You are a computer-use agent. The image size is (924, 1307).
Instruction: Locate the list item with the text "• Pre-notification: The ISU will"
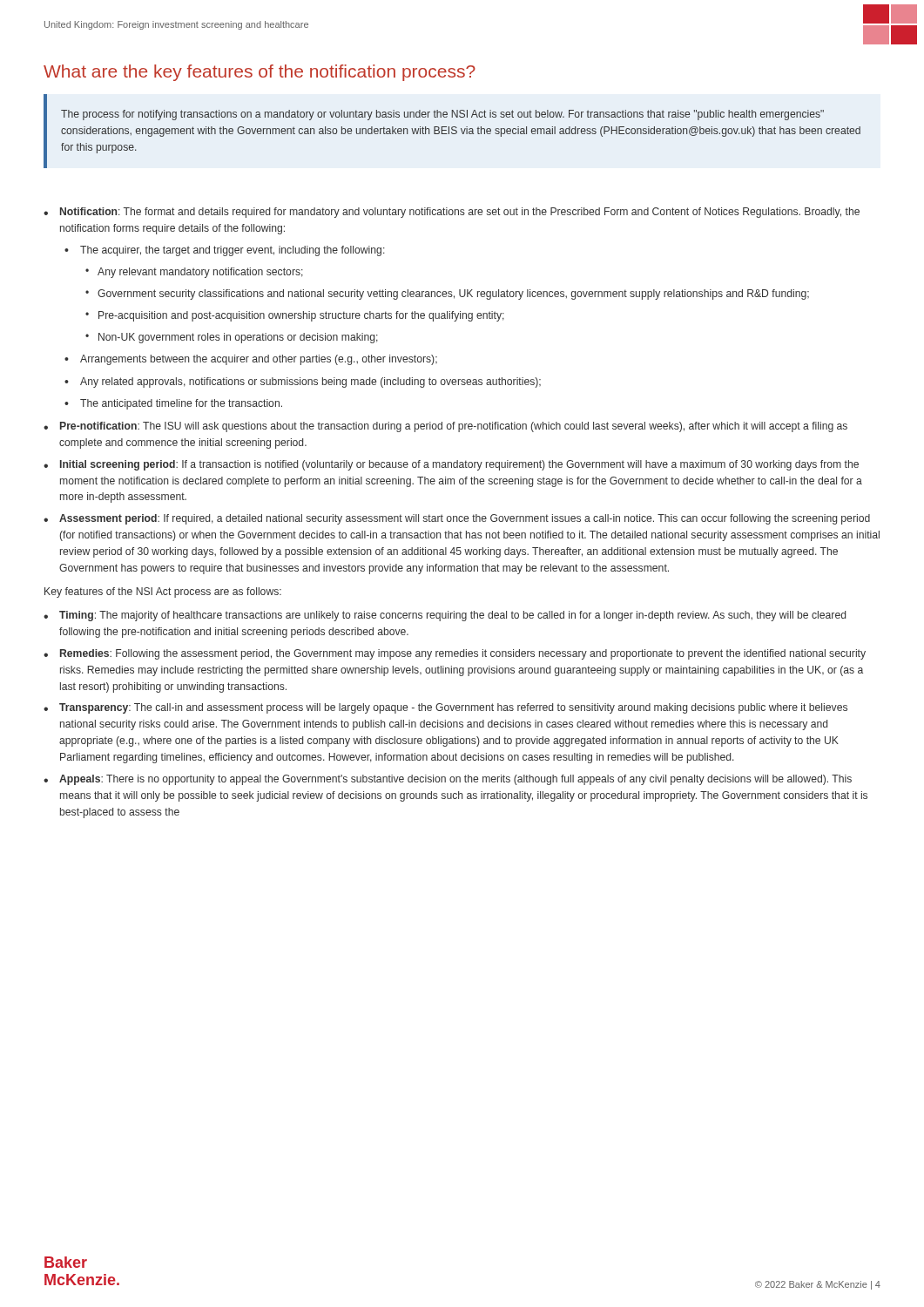click(462, 435)
